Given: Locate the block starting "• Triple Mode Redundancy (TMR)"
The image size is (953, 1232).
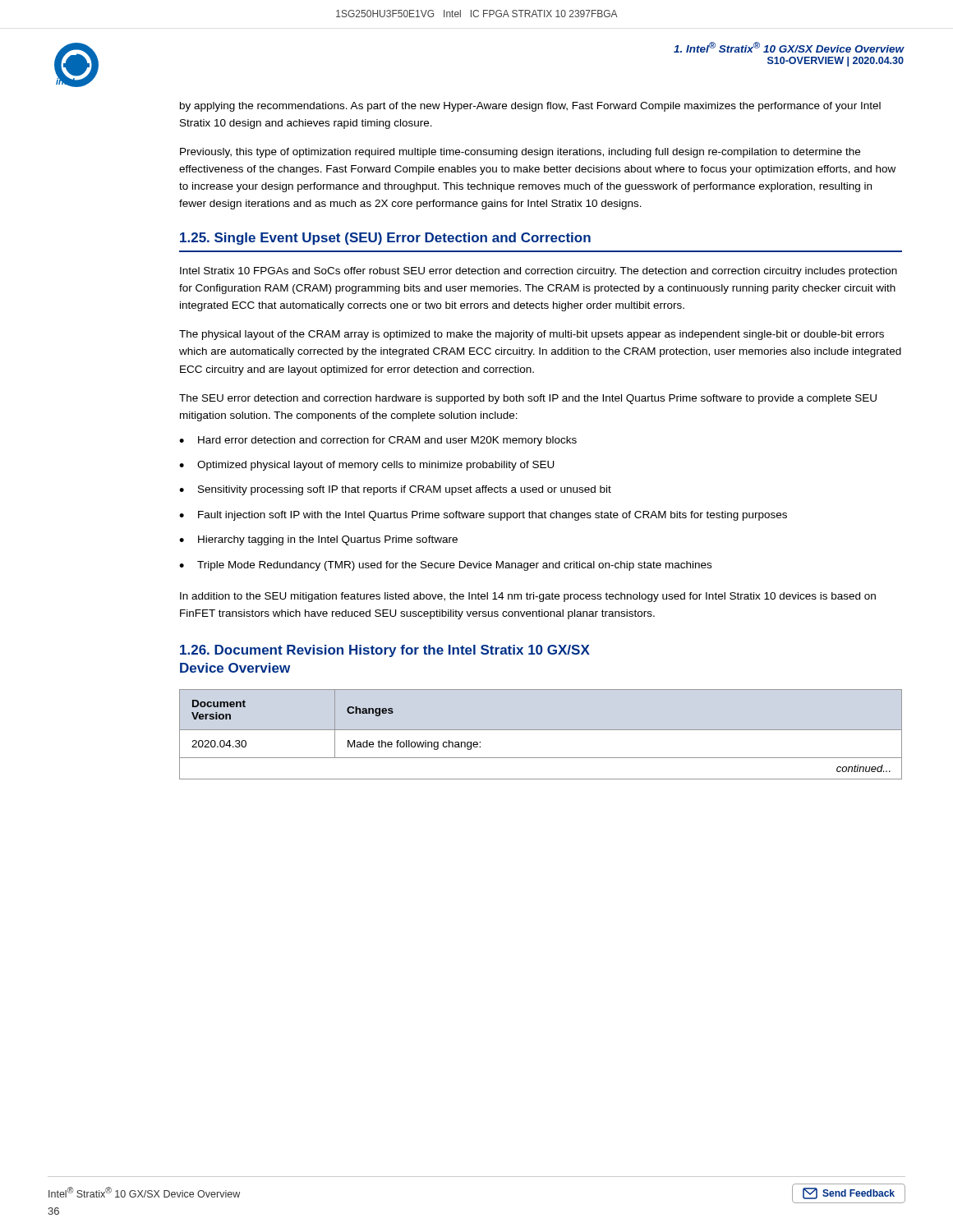Looking at the screenshot, I should point(446,566).
